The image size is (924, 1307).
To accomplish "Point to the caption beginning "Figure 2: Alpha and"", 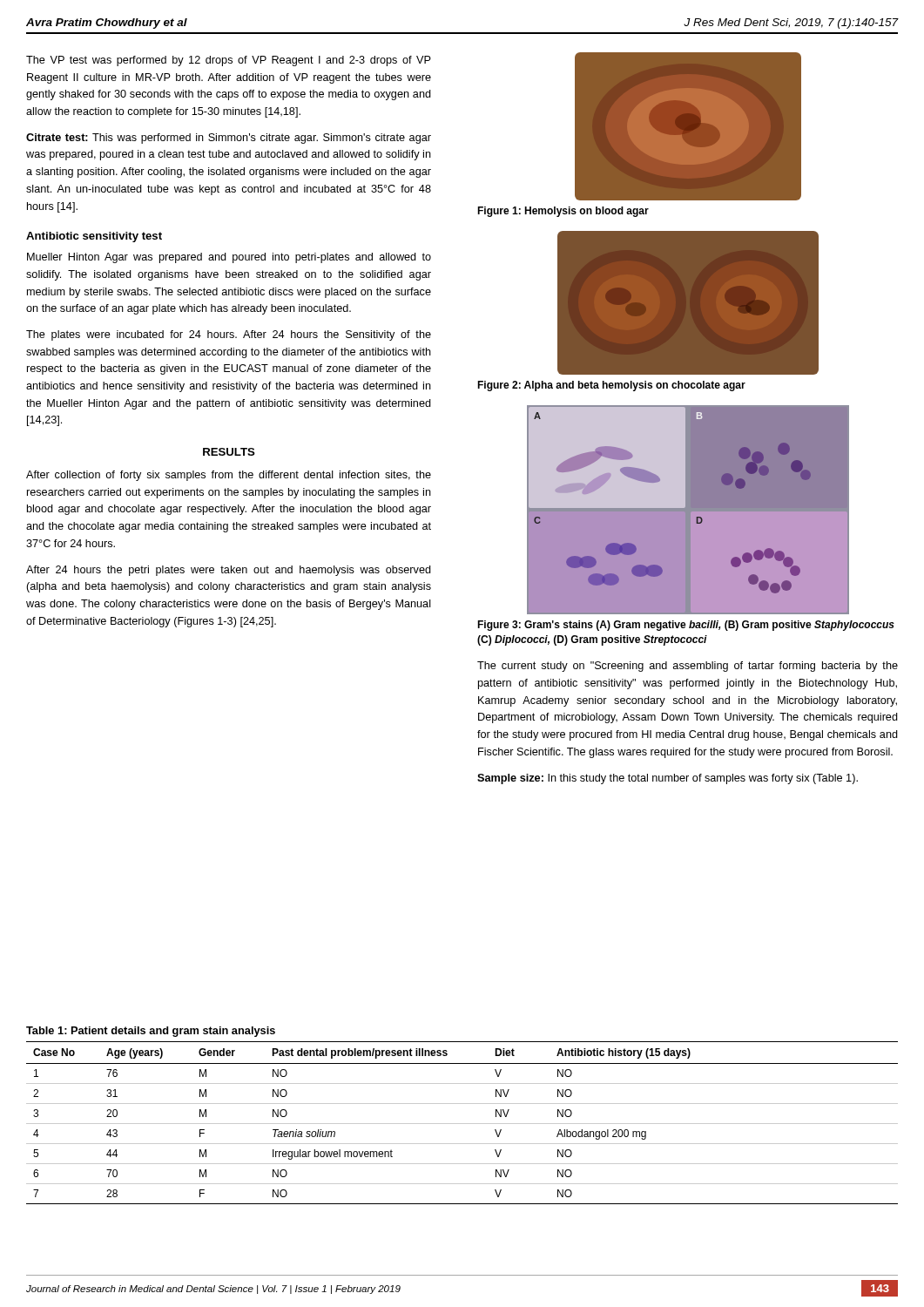I will [x=611, y=385].
